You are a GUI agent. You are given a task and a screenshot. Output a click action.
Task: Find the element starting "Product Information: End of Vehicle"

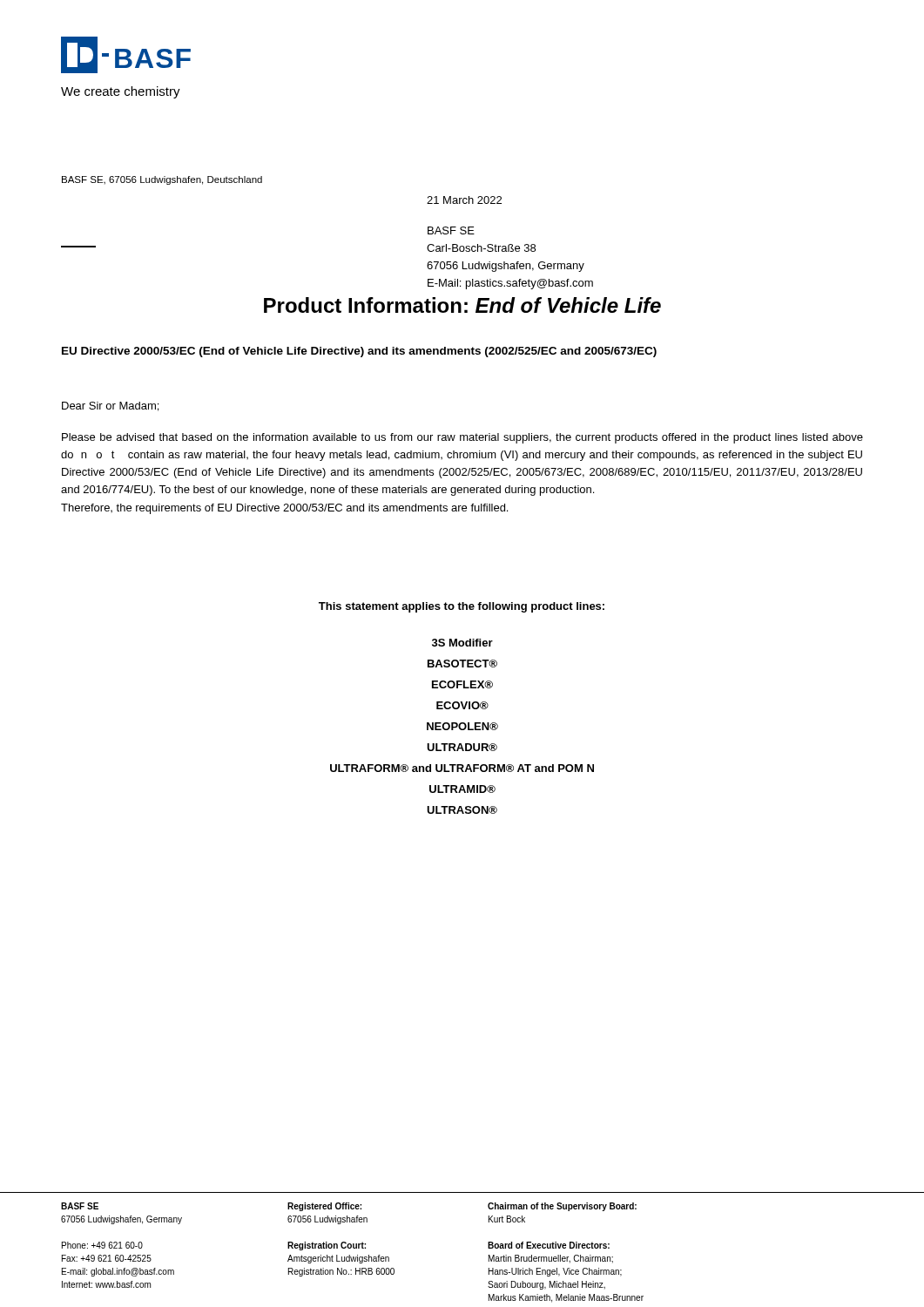[x=462, y=305]
